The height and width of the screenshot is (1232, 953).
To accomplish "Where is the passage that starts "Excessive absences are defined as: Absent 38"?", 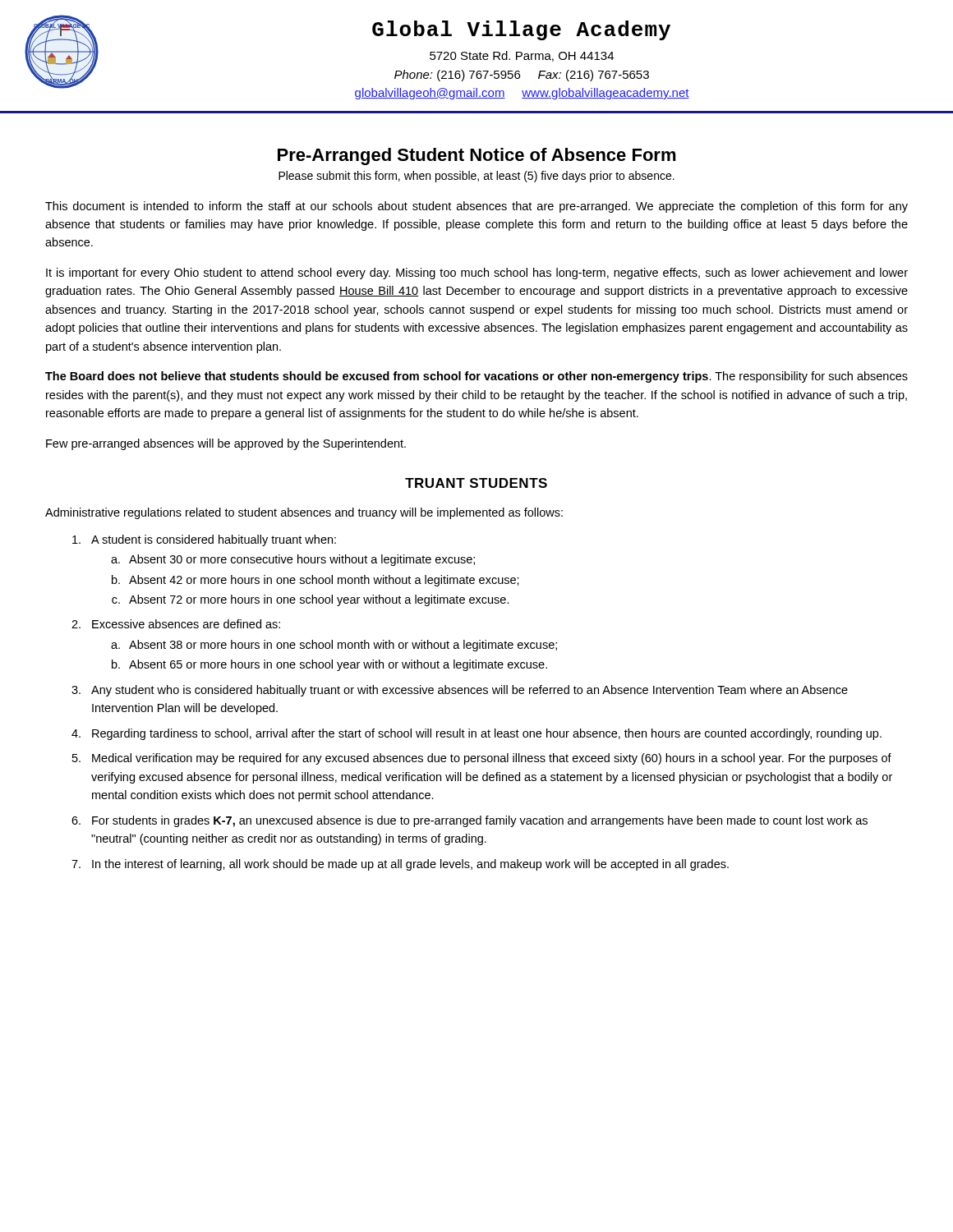I will 489,645.
